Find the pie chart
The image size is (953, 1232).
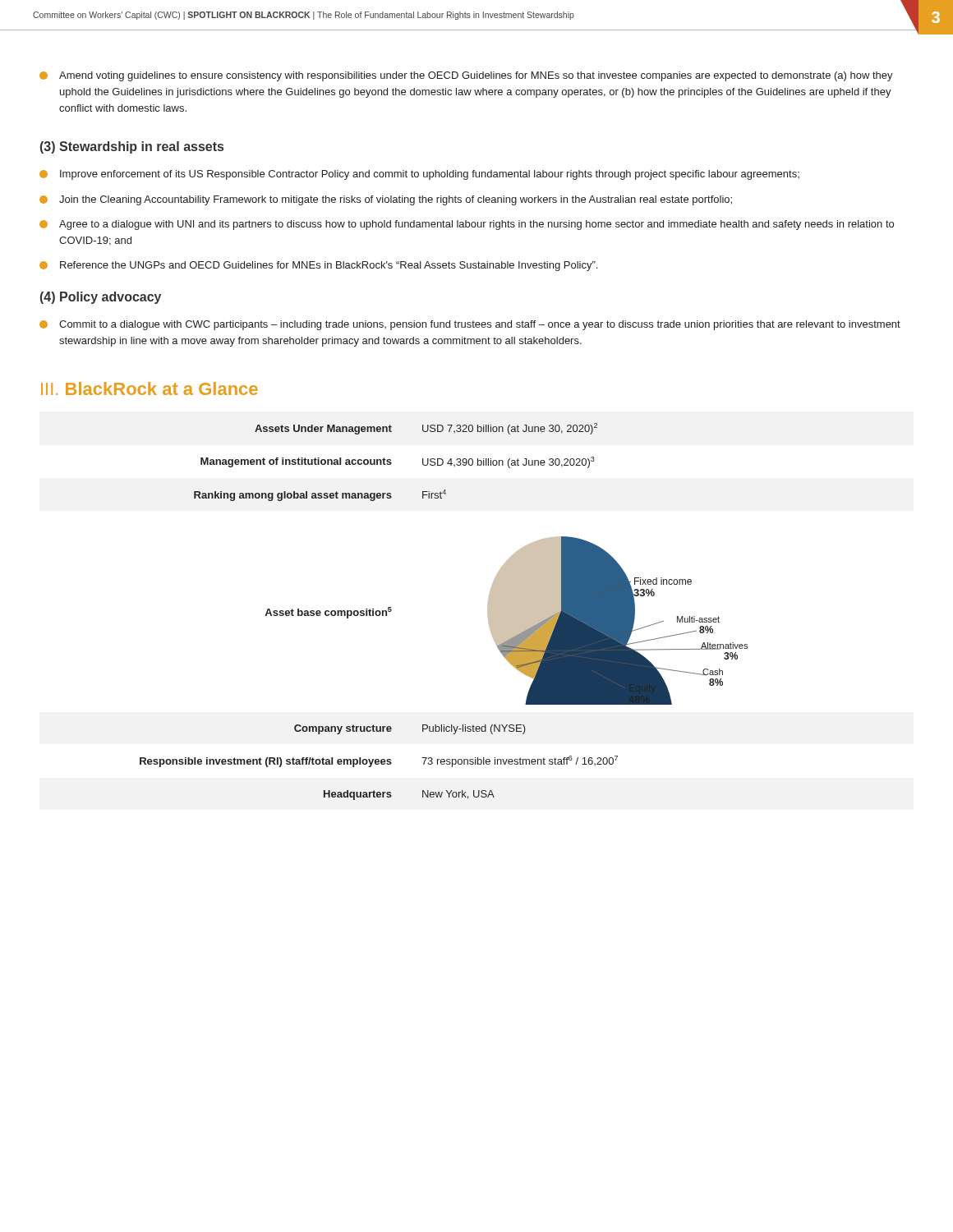594,612
